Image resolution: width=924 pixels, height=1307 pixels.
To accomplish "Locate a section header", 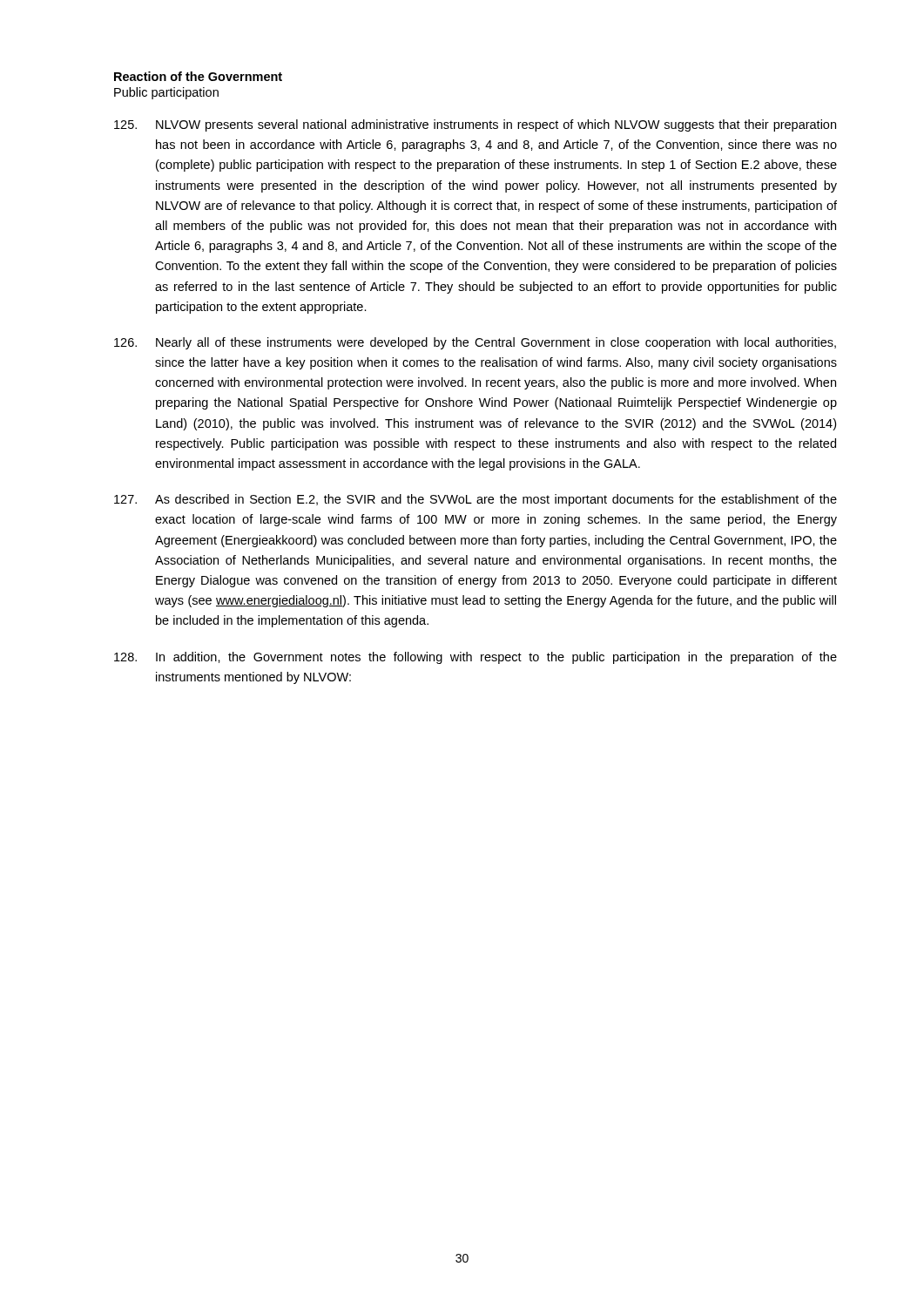I will tap(198, 77).
